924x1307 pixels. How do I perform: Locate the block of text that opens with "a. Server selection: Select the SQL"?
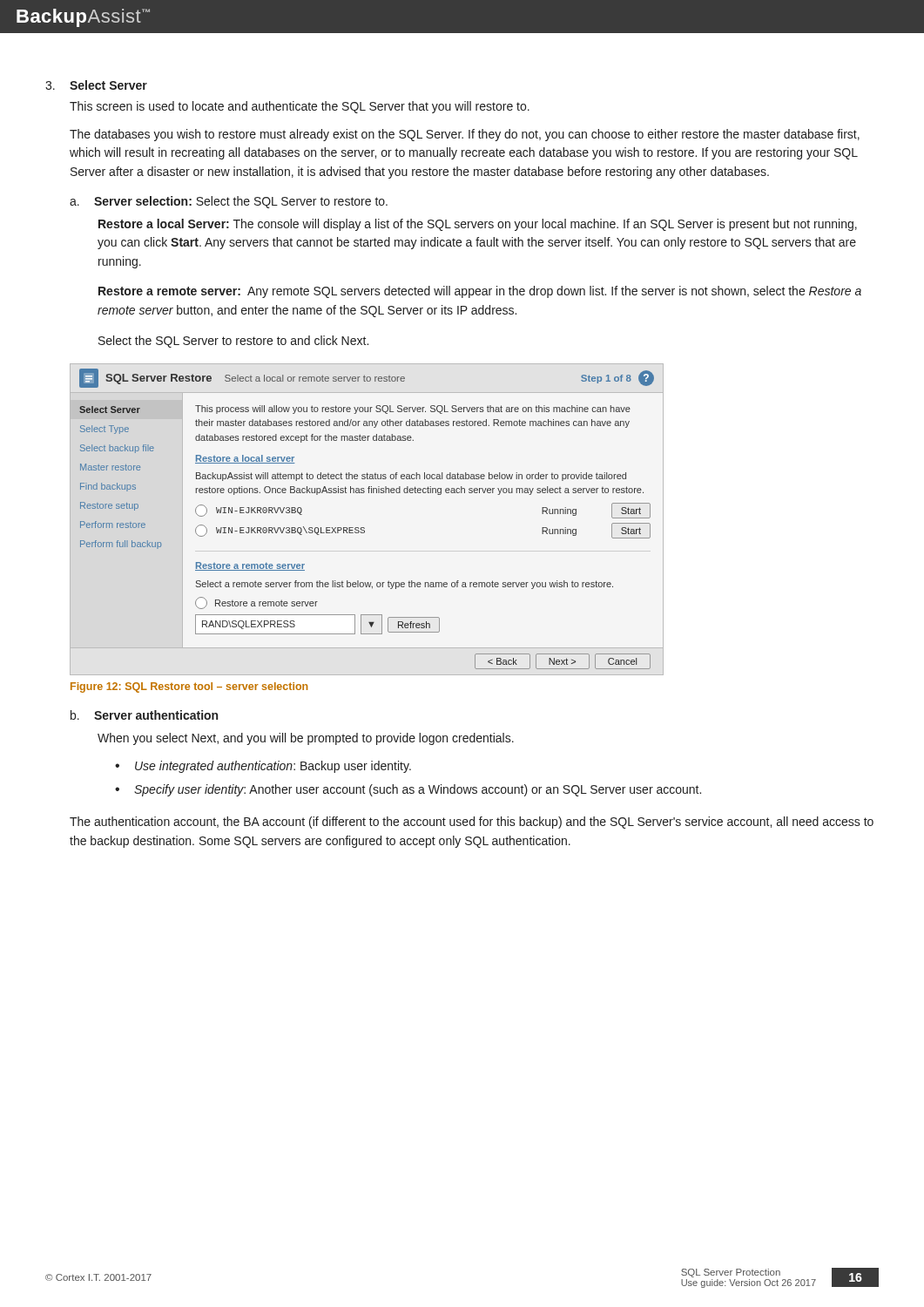click(x=229, y=201)
